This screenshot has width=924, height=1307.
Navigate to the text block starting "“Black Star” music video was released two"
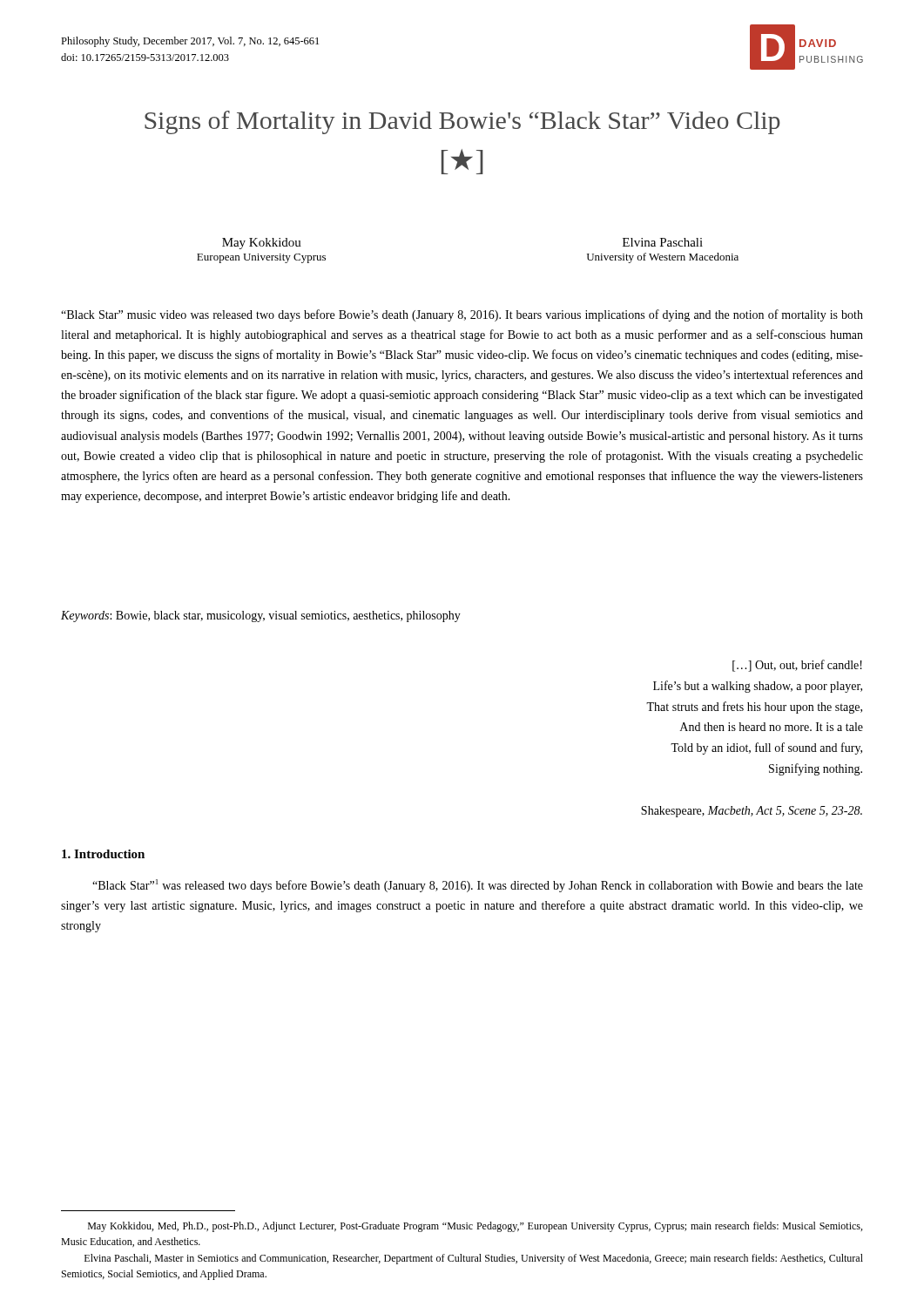click(462, 406)
